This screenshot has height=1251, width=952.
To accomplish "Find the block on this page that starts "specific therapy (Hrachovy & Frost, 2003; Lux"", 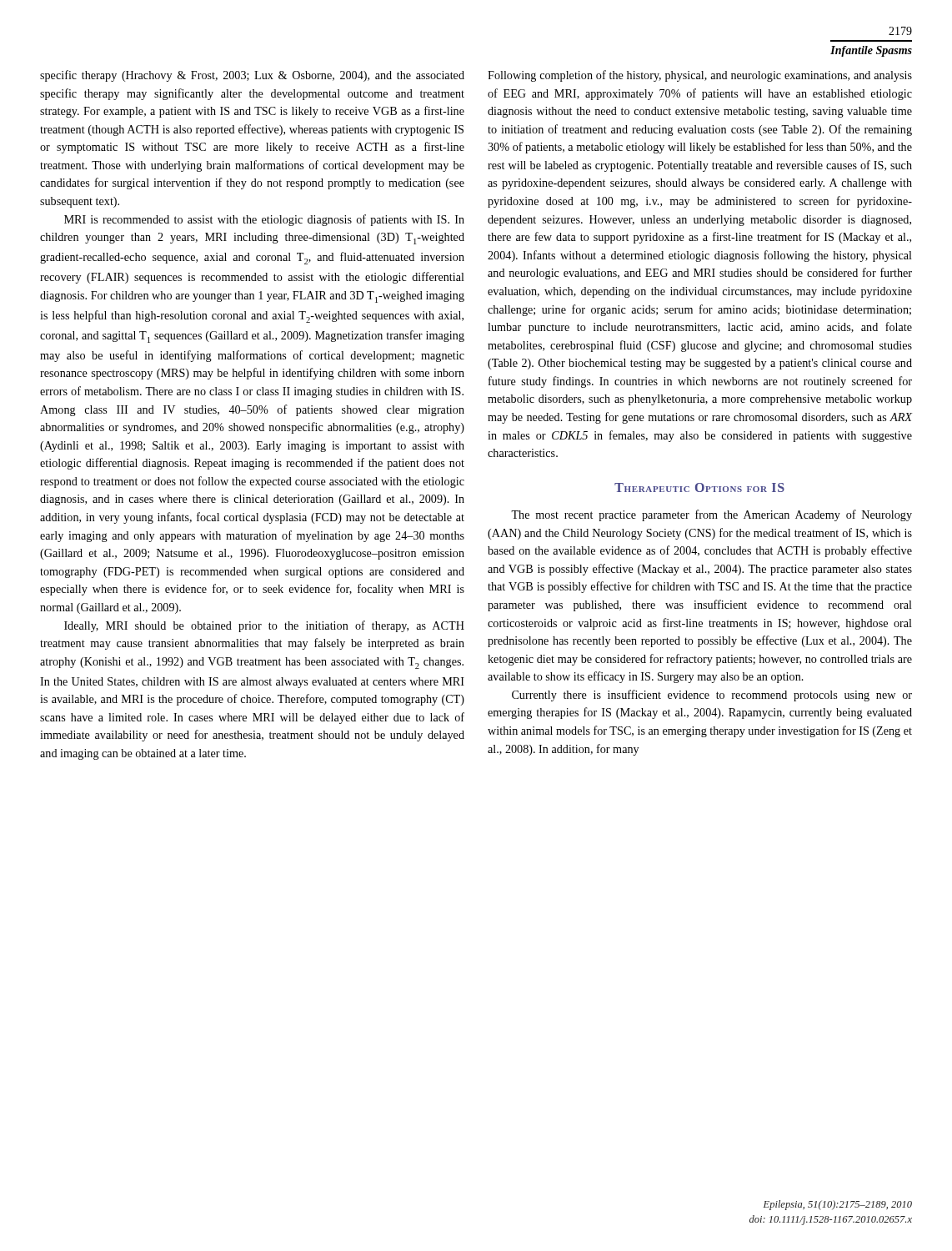I will pyautogui.click(x=252, y=139).
